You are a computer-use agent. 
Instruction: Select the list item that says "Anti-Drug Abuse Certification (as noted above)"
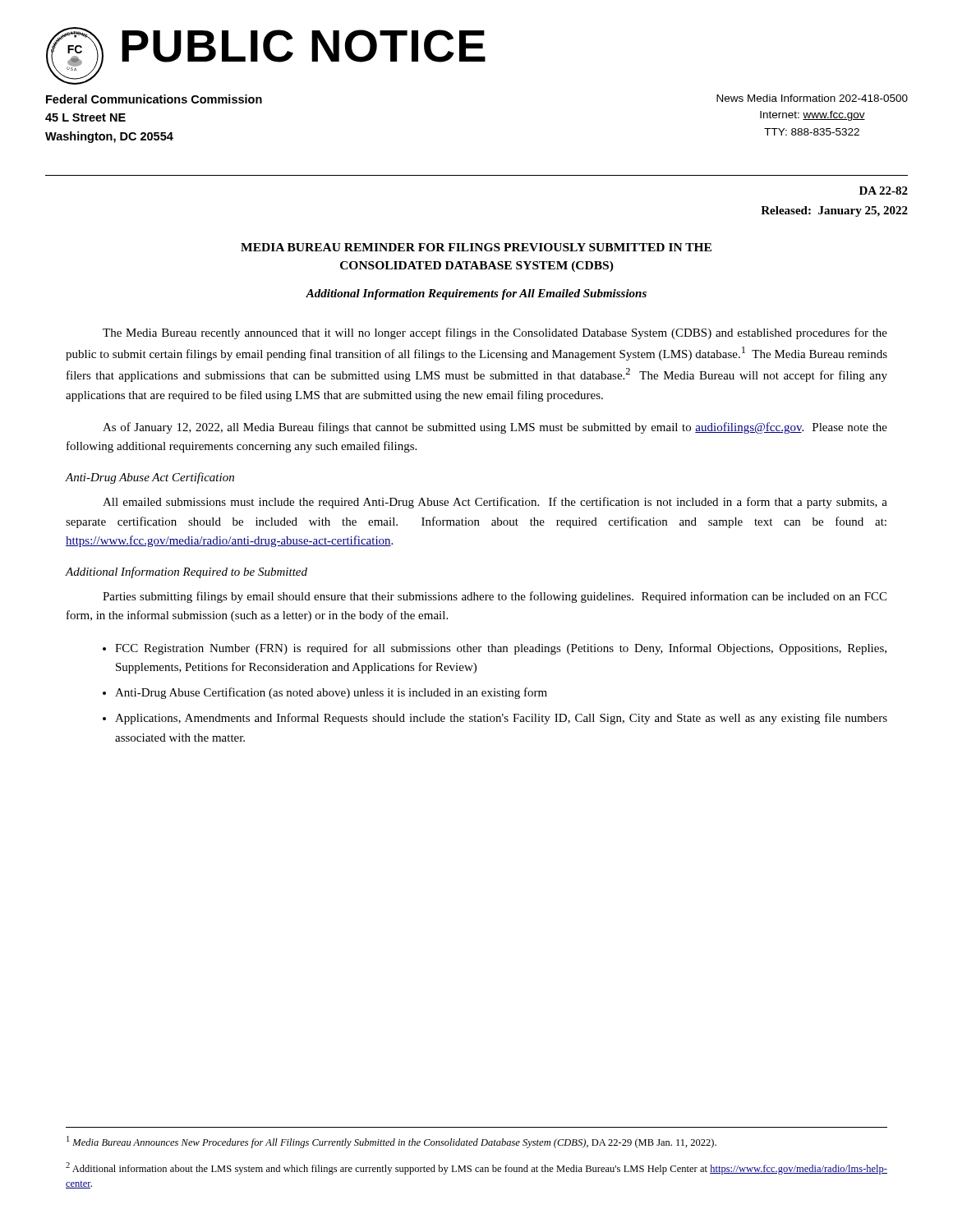(x=331, y=693)
